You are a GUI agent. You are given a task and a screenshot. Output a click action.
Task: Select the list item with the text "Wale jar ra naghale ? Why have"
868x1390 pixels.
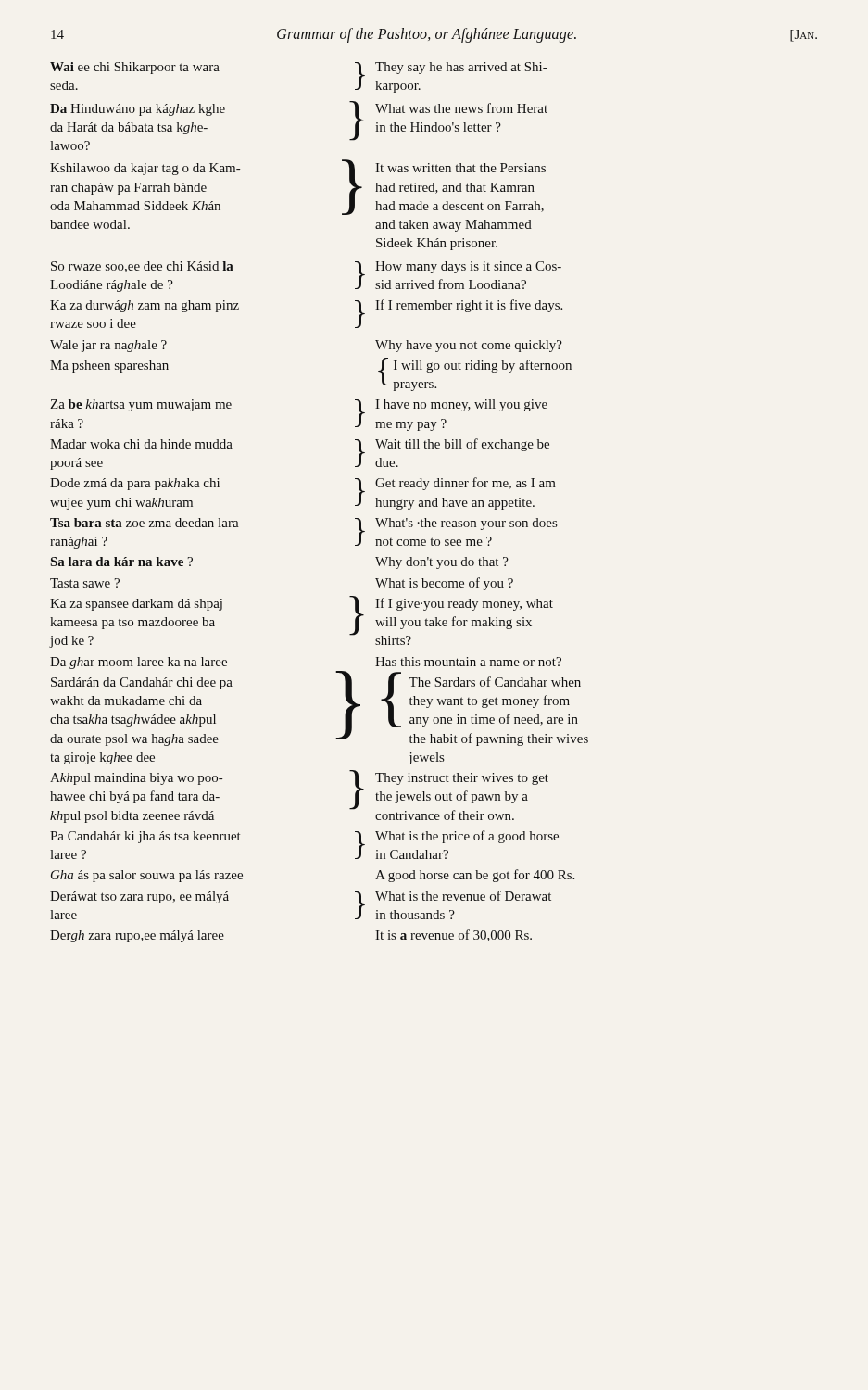[423, 344]
